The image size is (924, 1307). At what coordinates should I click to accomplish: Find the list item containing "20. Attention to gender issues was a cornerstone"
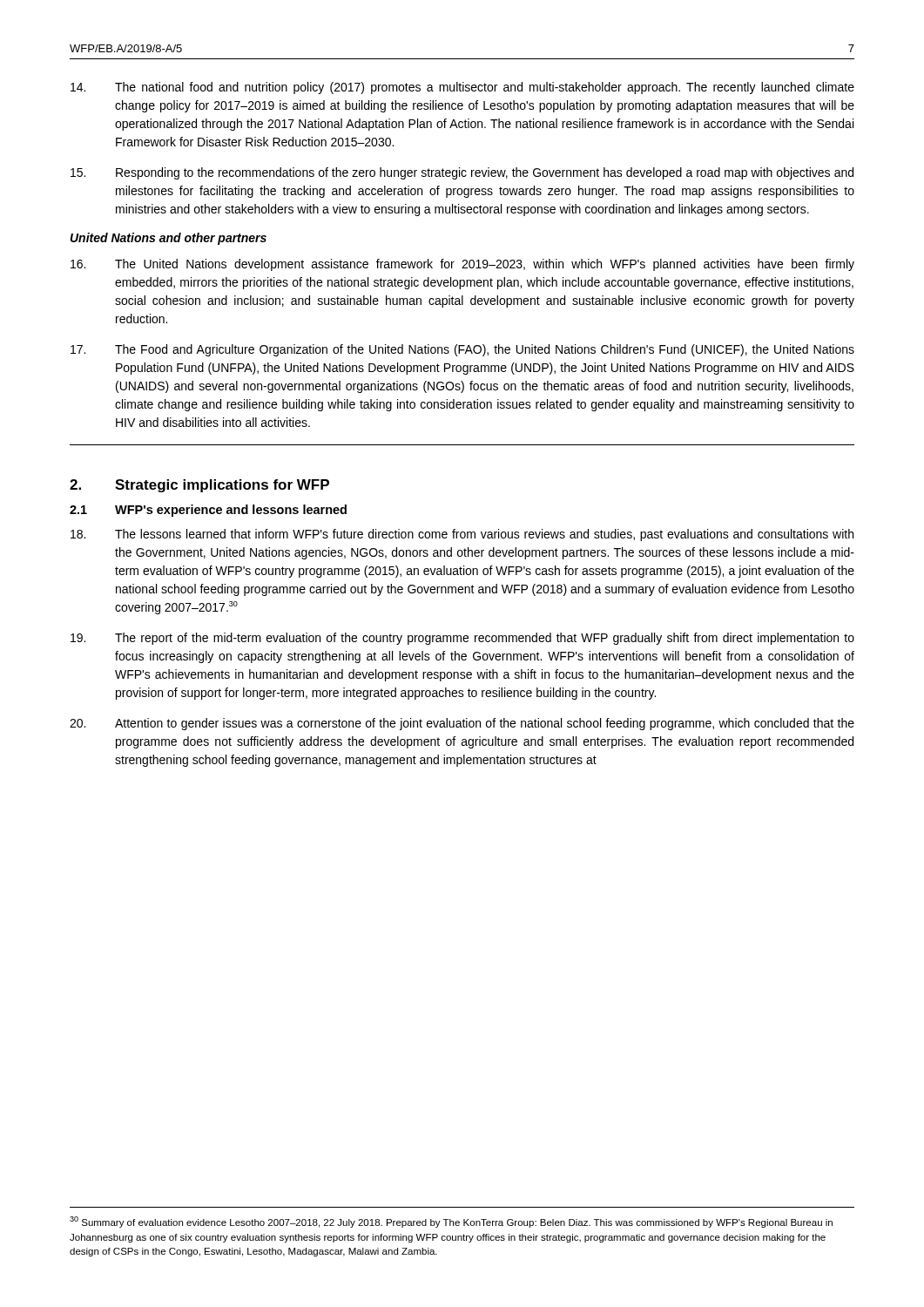(x=462, y=742)
